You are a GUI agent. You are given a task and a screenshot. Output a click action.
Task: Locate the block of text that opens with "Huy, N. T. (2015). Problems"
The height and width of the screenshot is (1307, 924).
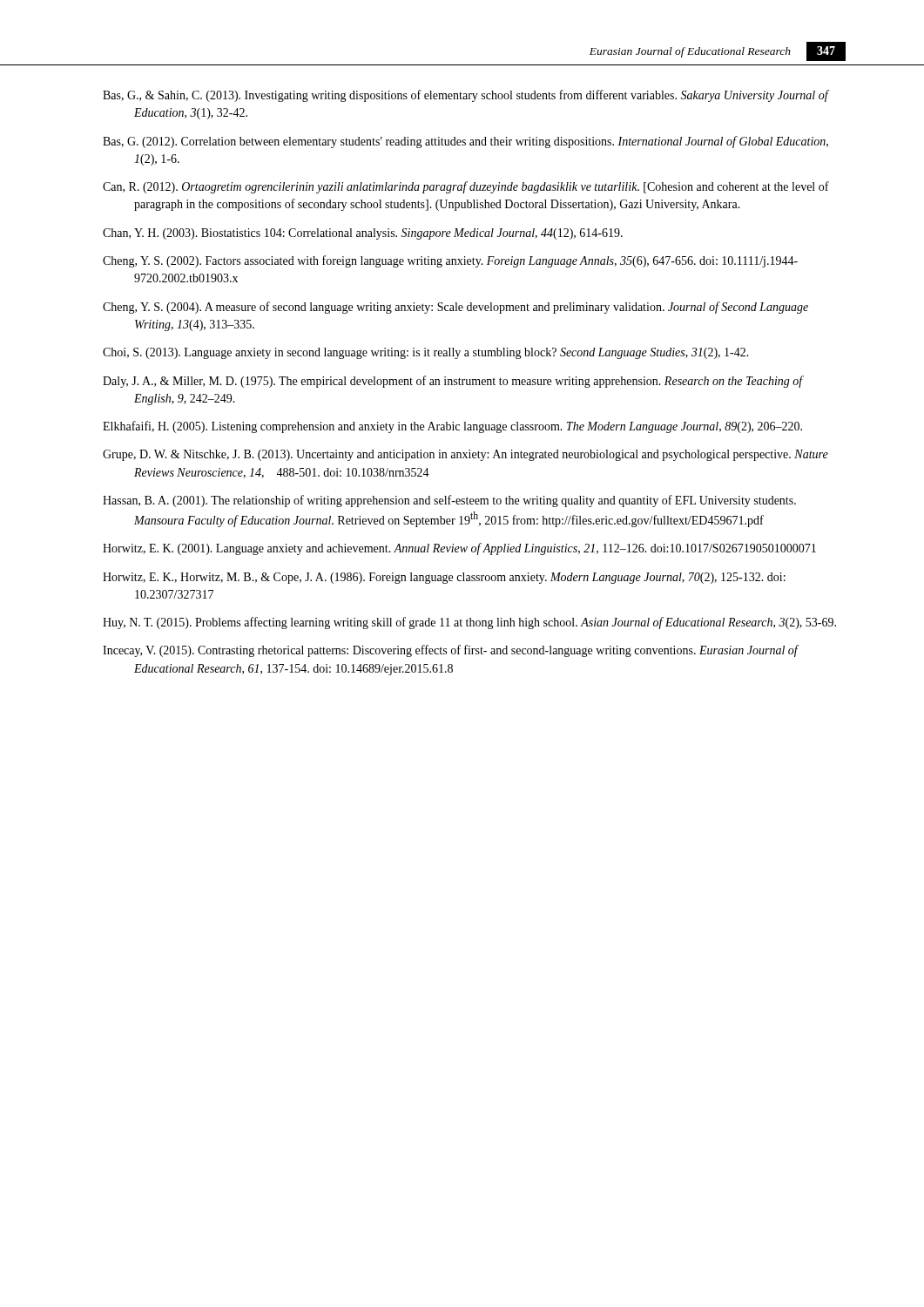470,623
